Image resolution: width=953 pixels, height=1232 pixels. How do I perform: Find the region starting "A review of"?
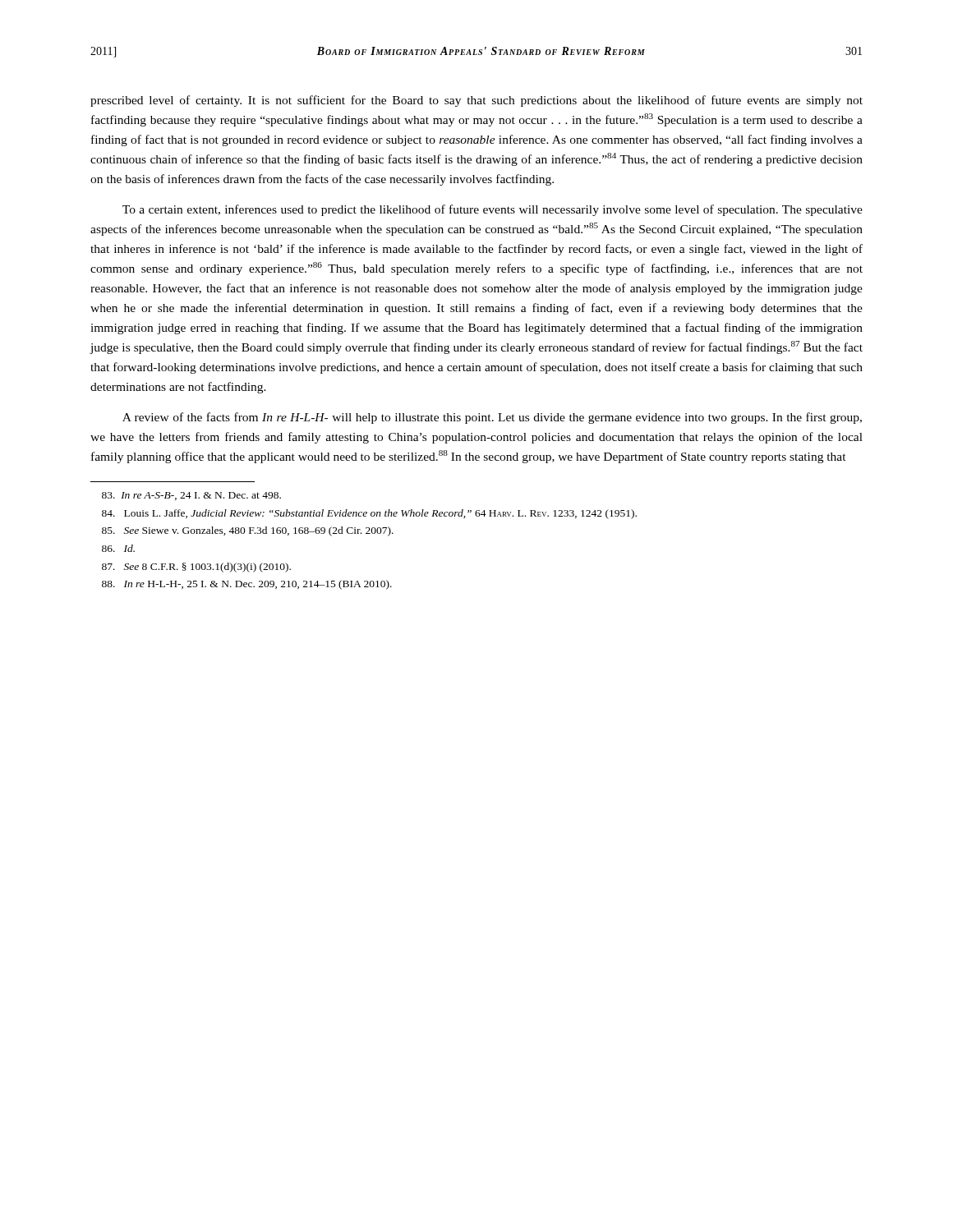coord(476,437)
